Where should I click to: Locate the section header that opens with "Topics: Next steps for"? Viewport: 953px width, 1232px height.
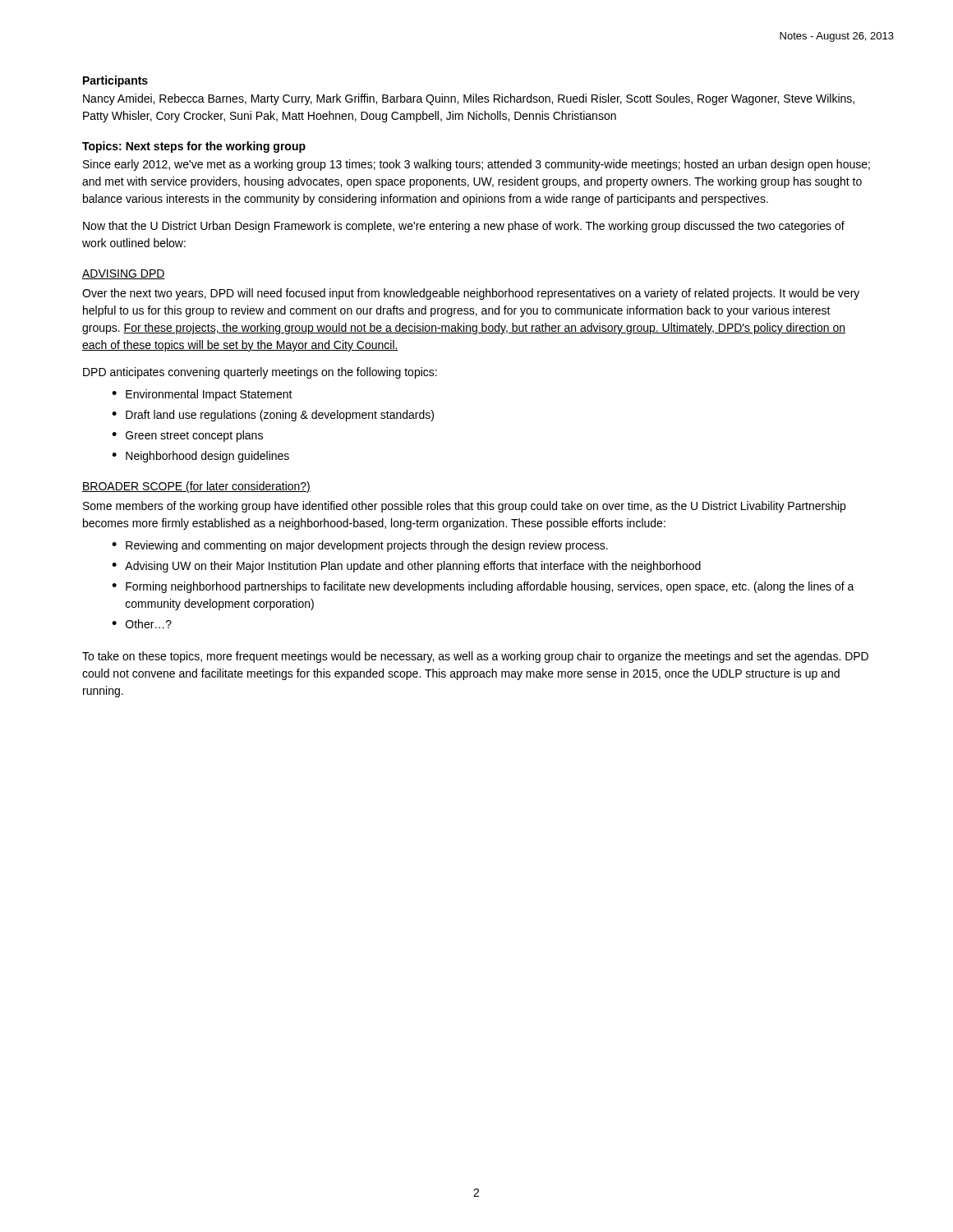[194, 146]
